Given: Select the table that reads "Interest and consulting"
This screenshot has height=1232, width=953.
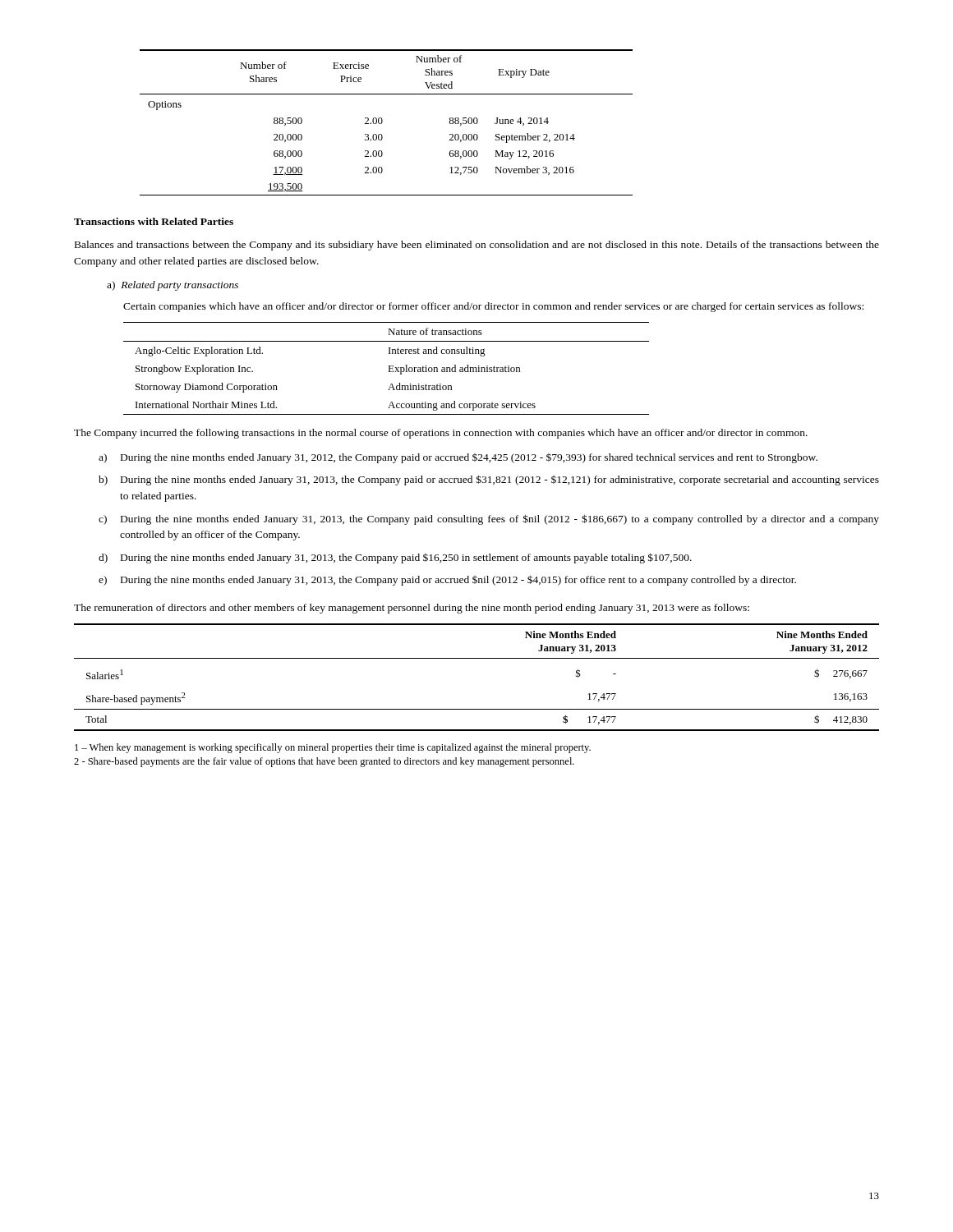Looking at the screenshot, I should coord(476,369).
